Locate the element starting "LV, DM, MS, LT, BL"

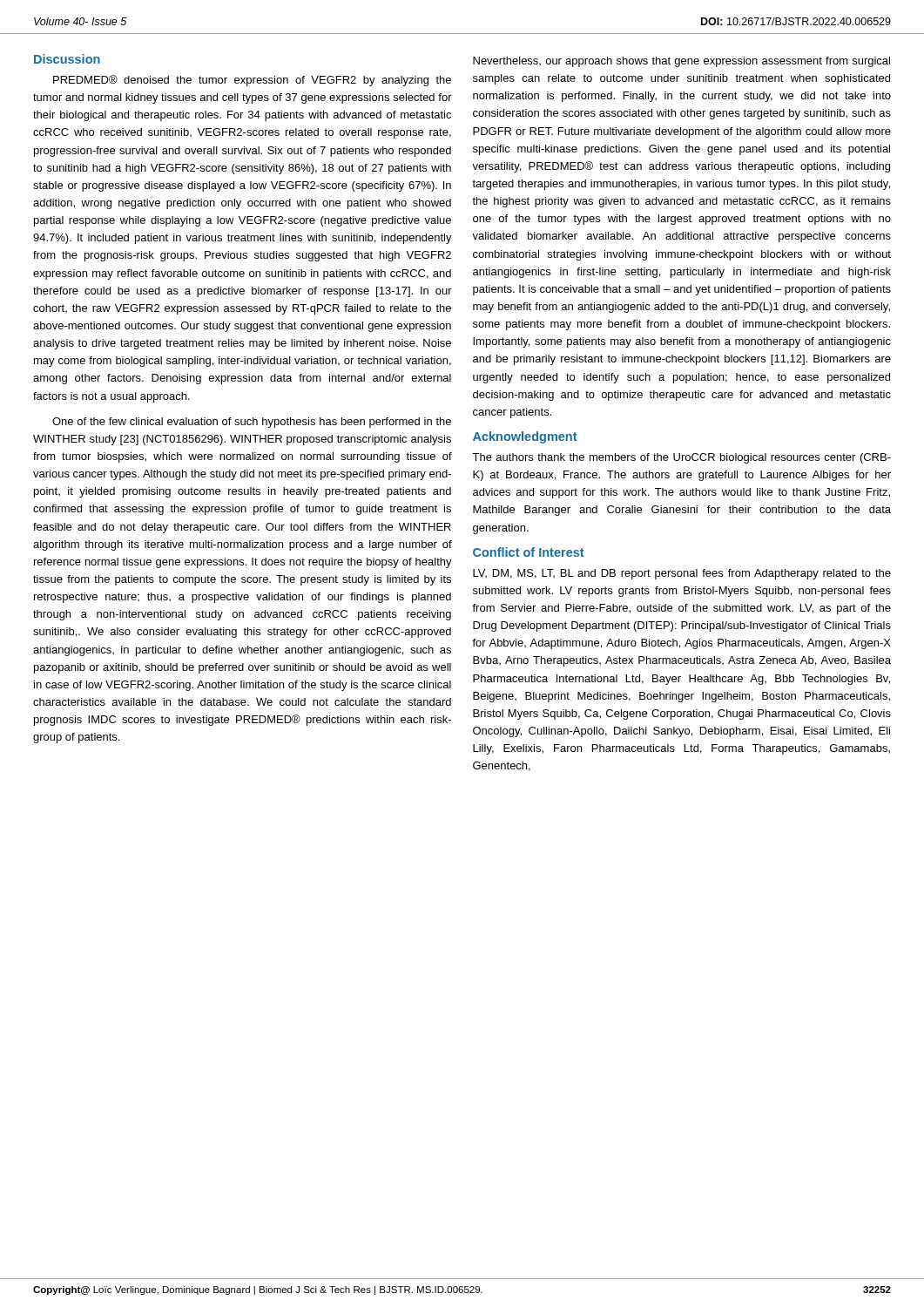coord(682,670)
